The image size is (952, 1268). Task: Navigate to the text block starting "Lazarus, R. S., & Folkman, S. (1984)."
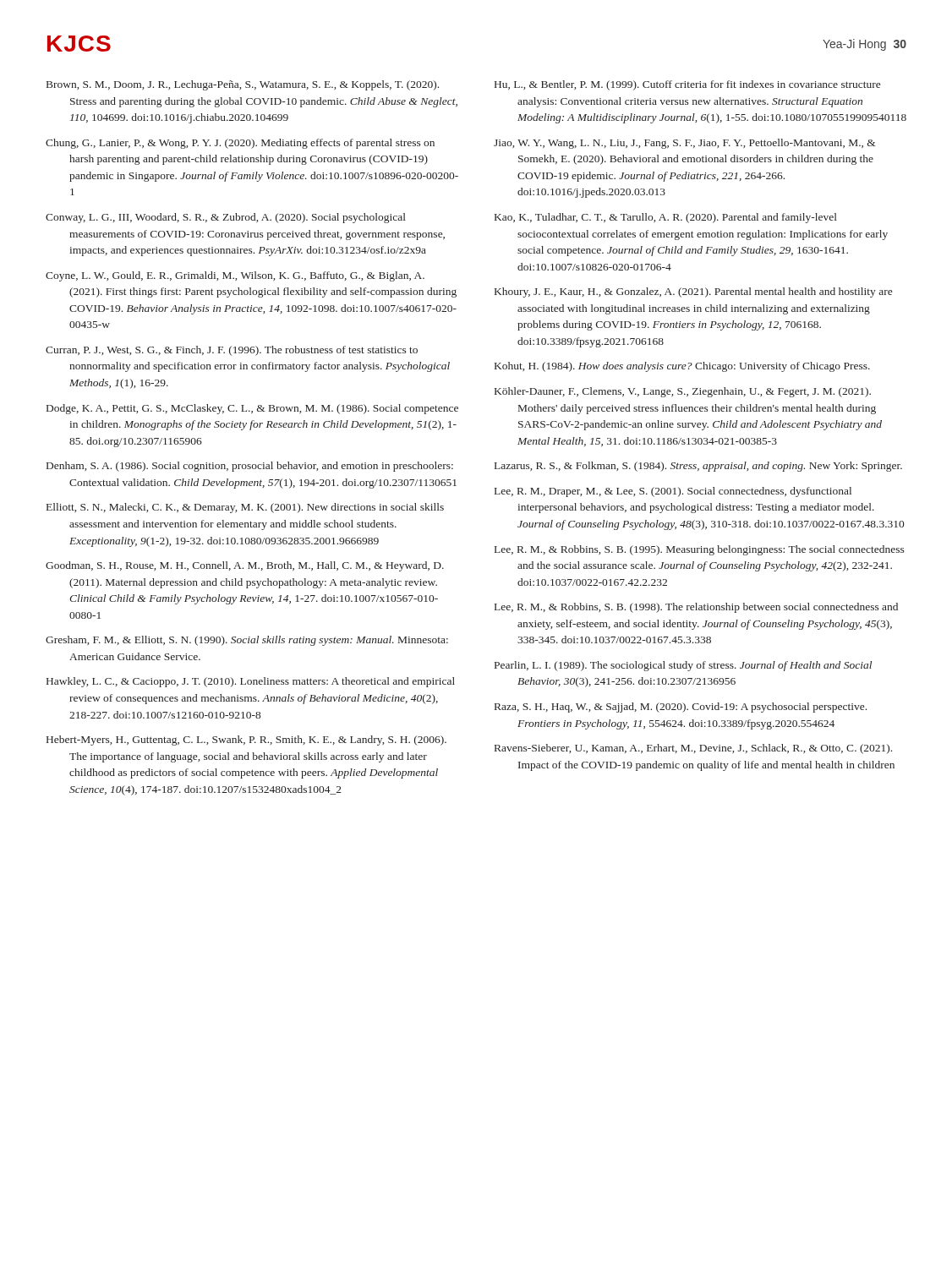coord(698,466)
